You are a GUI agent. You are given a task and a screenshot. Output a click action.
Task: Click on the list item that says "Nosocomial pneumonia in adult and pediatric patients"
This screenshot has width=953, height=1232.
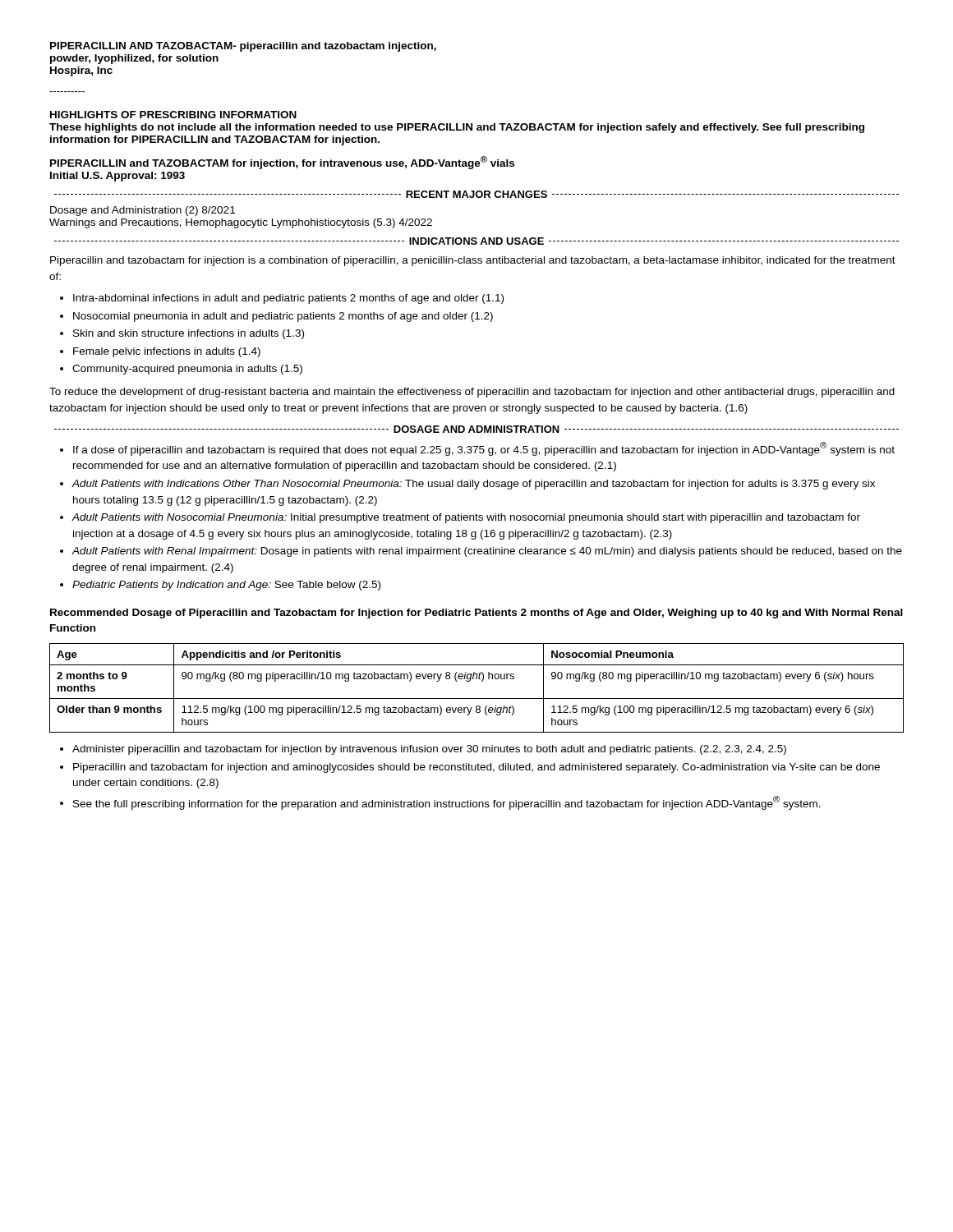click(283, 315)
